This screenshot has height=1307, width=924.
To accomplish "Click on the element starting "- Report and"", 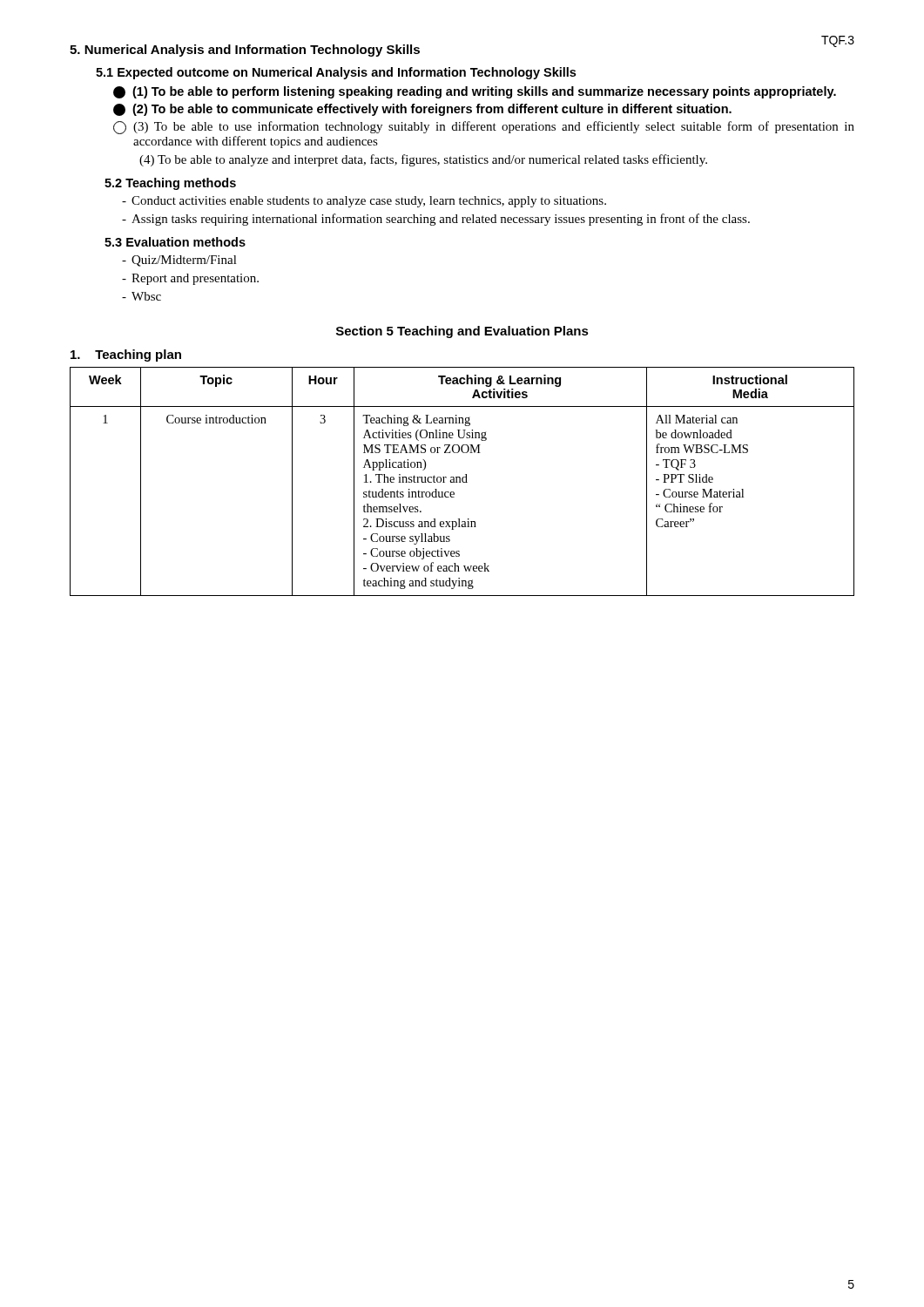I will (191, 278).
